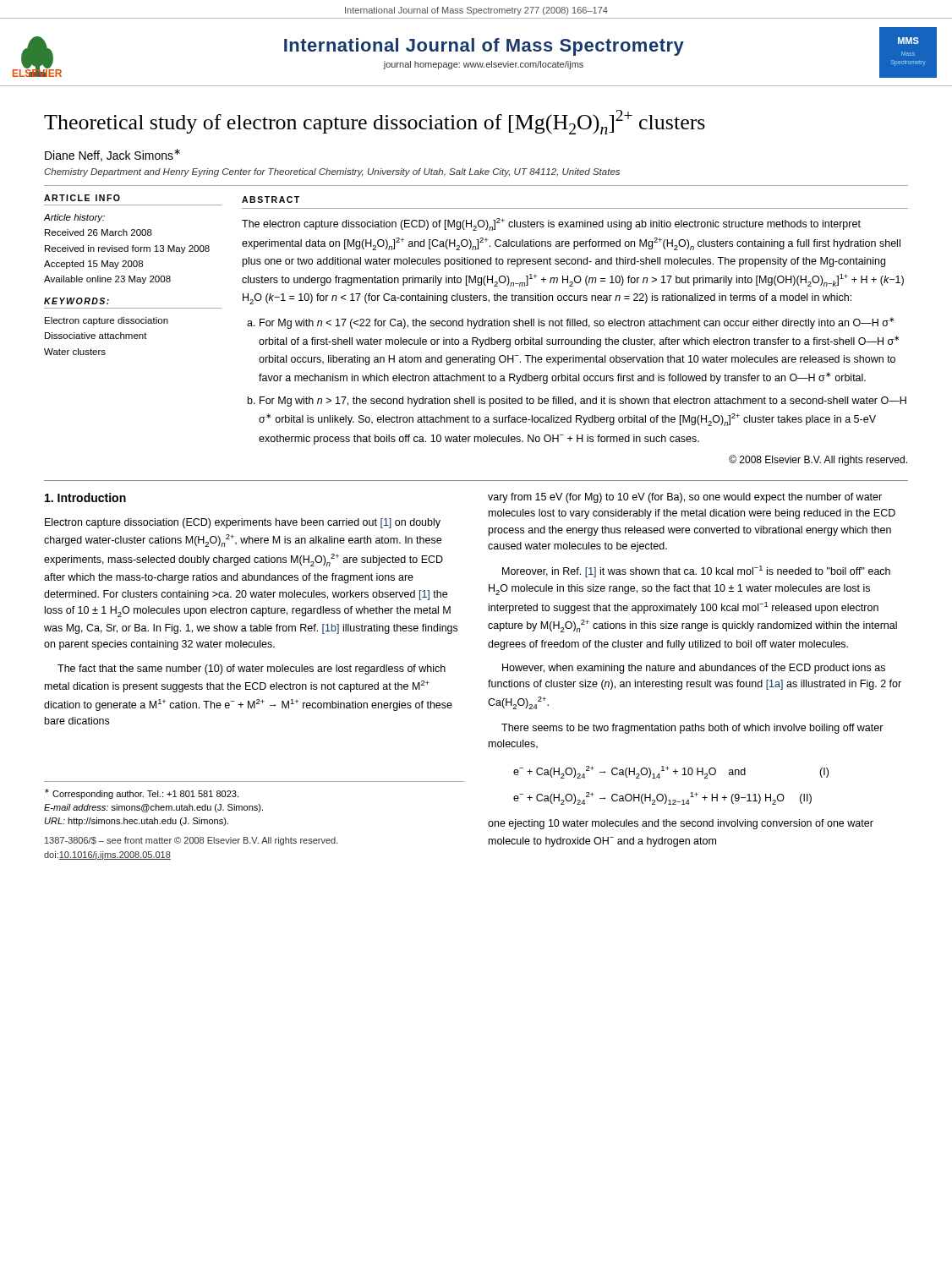
Task: Select the text block that reads "© 2008 Elsevier B.V."
Action: (x=818, y=460)
